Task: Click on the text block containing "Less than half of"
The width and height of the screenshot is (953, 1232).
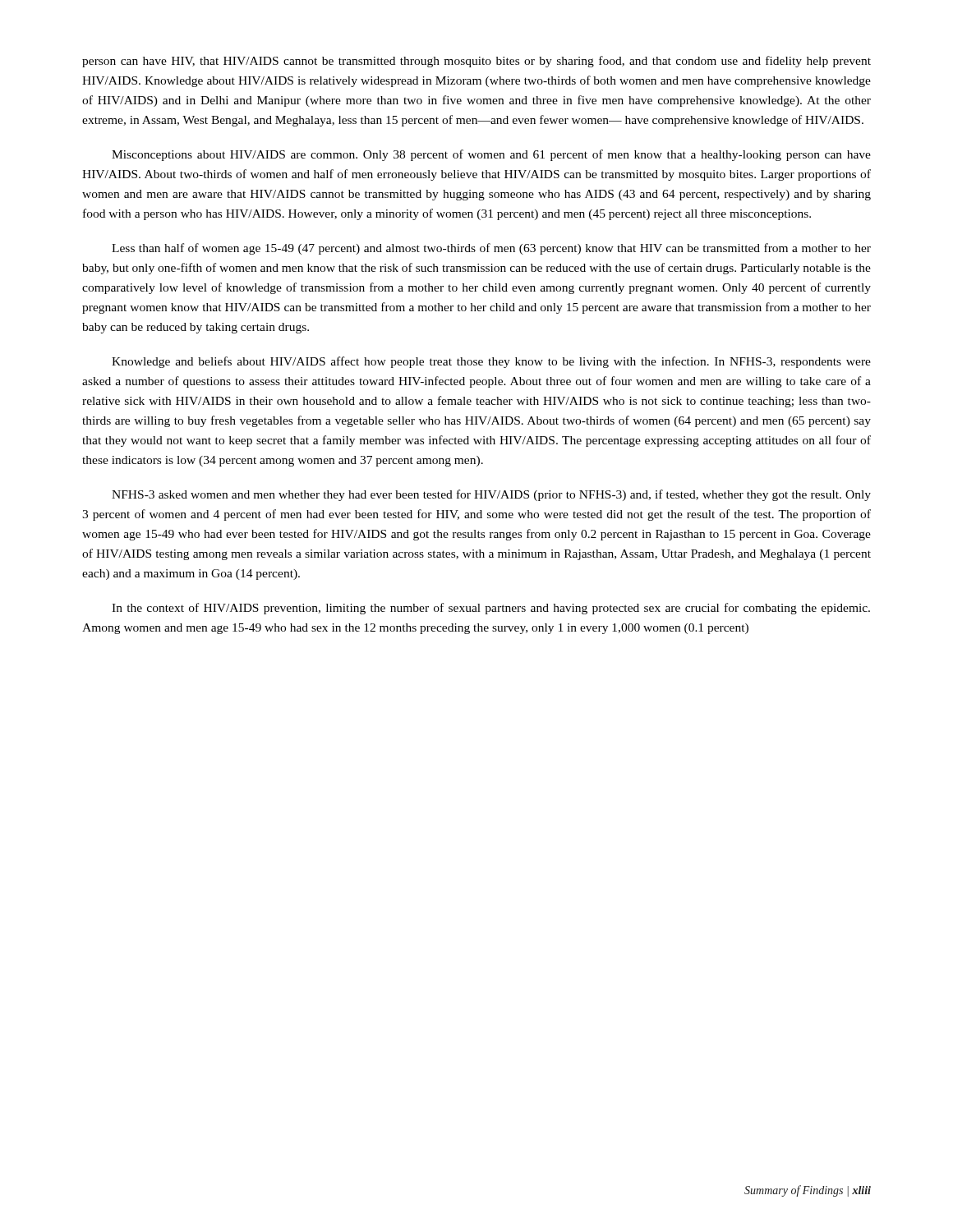Action: (x=476, y=287)
